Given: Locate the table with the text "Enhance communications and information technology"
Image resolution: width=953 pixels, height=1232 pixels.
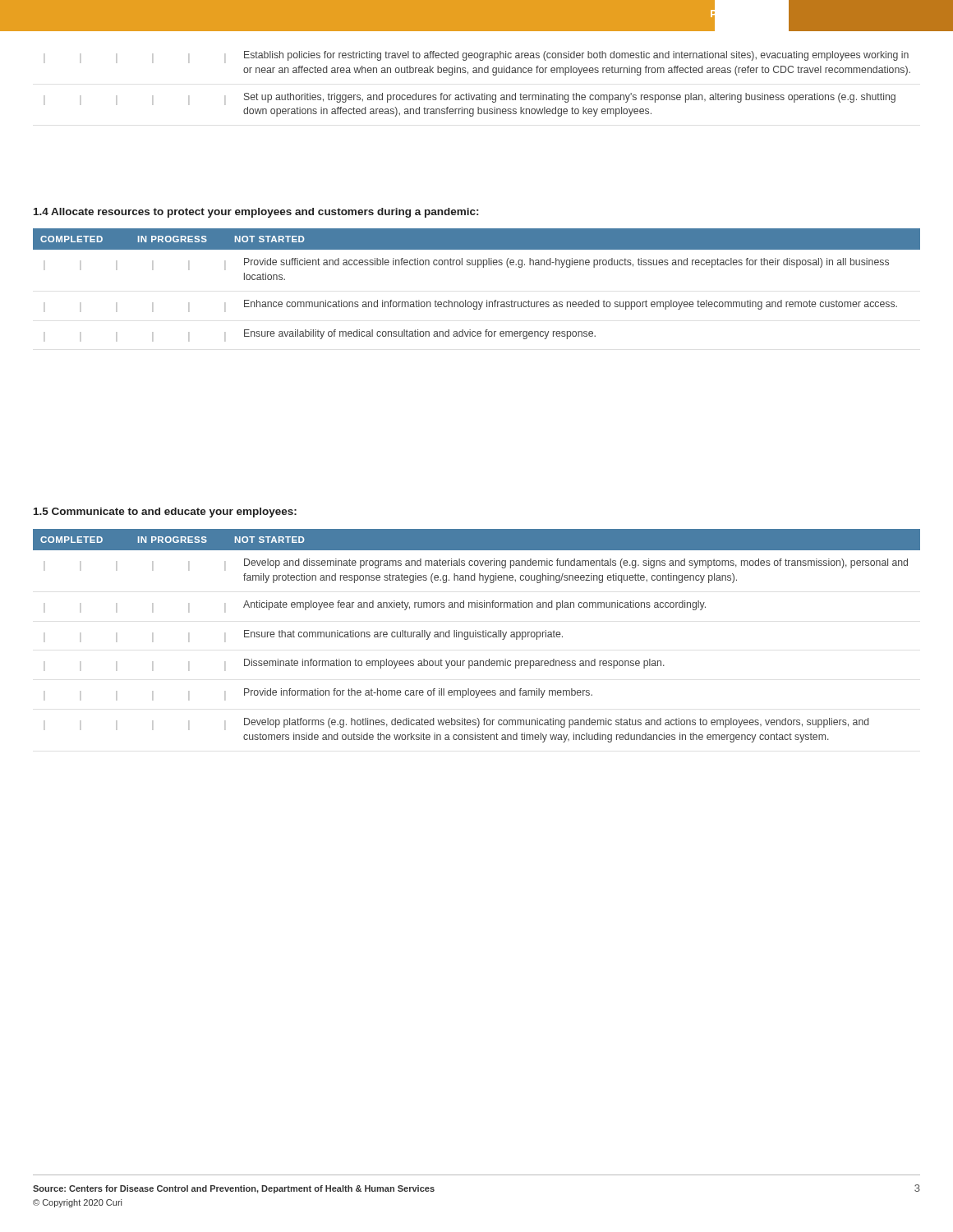Looking at the screenshot, I should 476,289.
